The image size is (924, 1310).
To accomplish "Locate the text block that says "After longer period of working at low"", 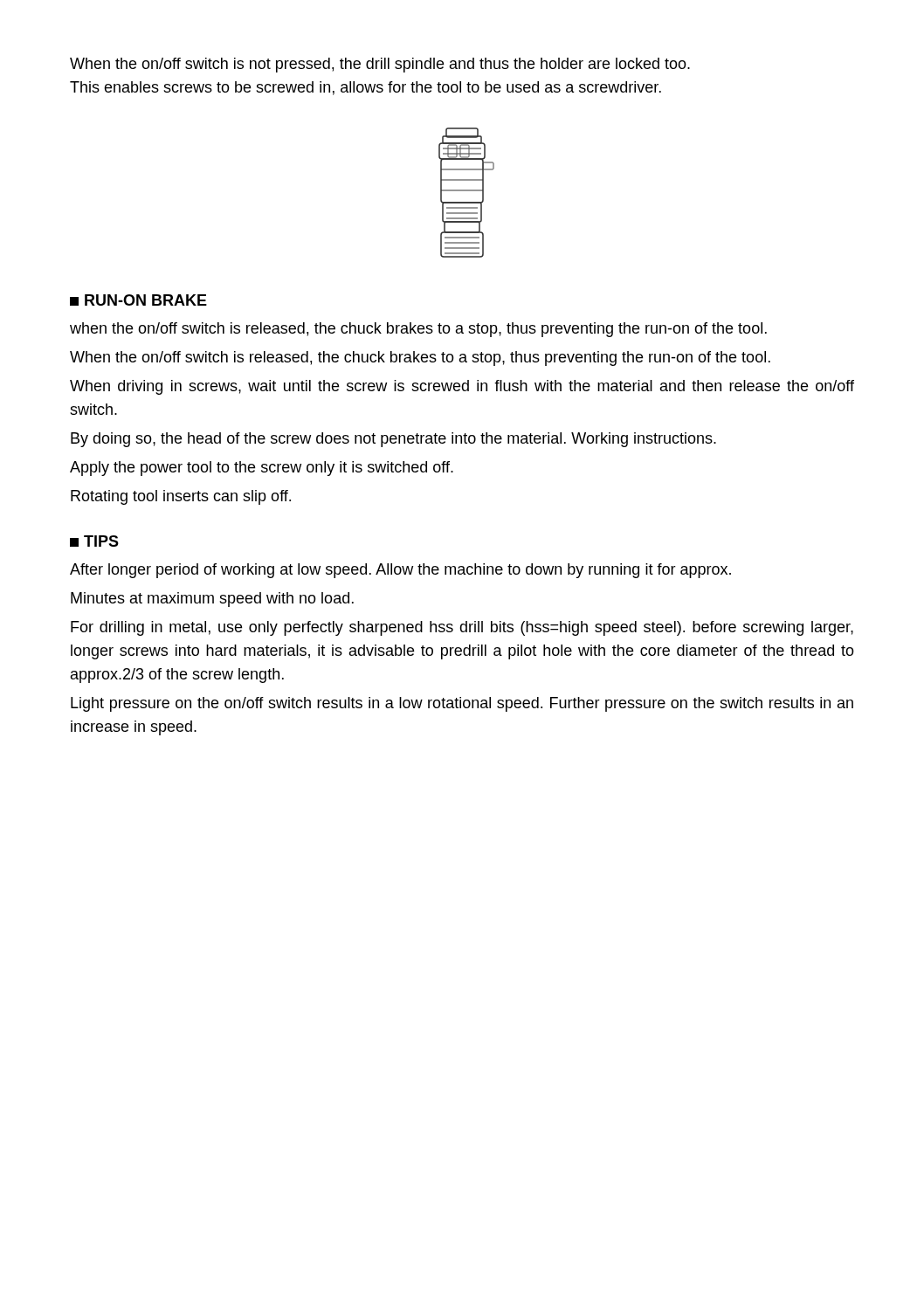I will (x=401, y=569).
